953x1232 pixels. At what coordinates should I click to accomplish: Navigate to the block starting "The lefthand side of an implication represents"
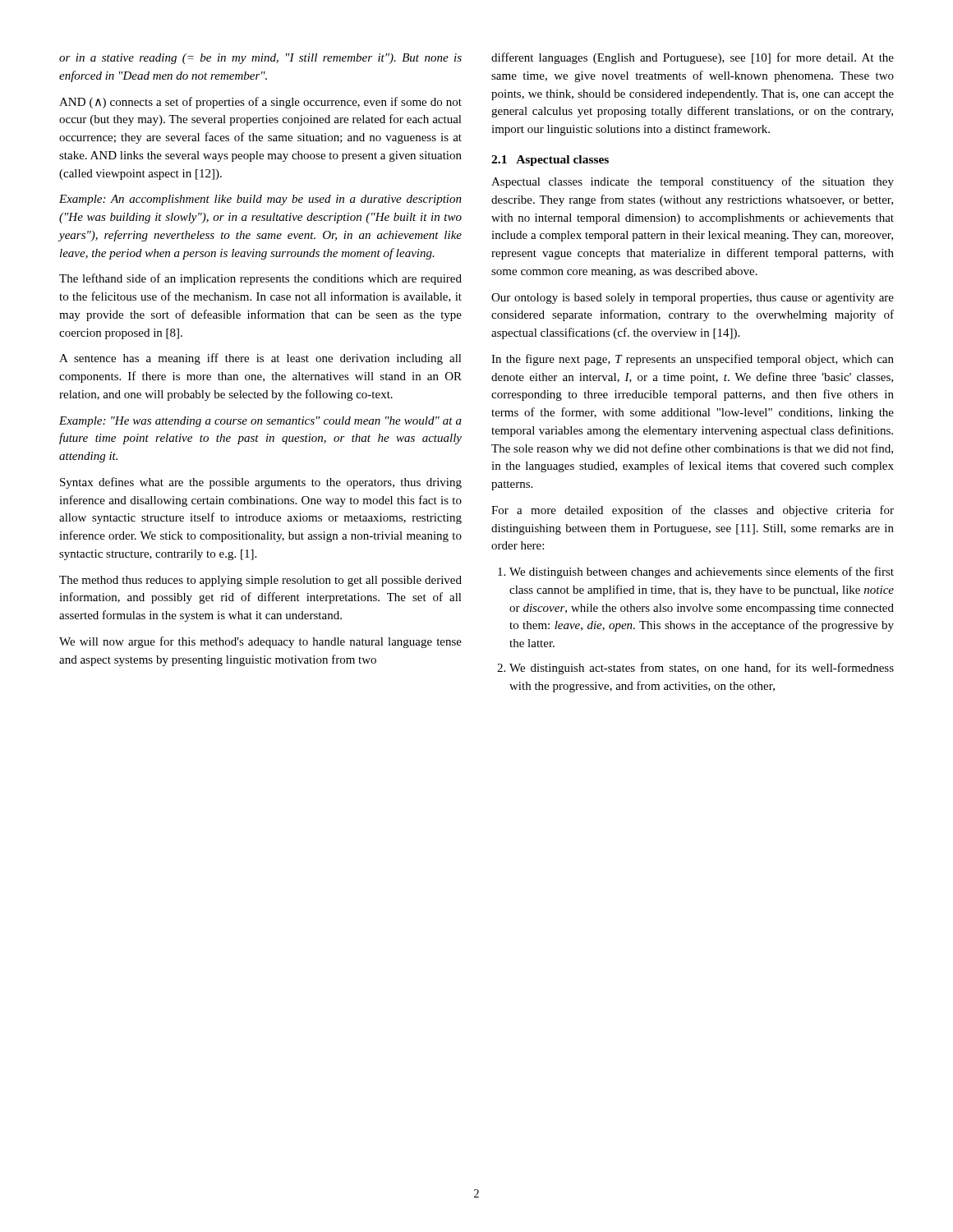[x=260, y=306]
